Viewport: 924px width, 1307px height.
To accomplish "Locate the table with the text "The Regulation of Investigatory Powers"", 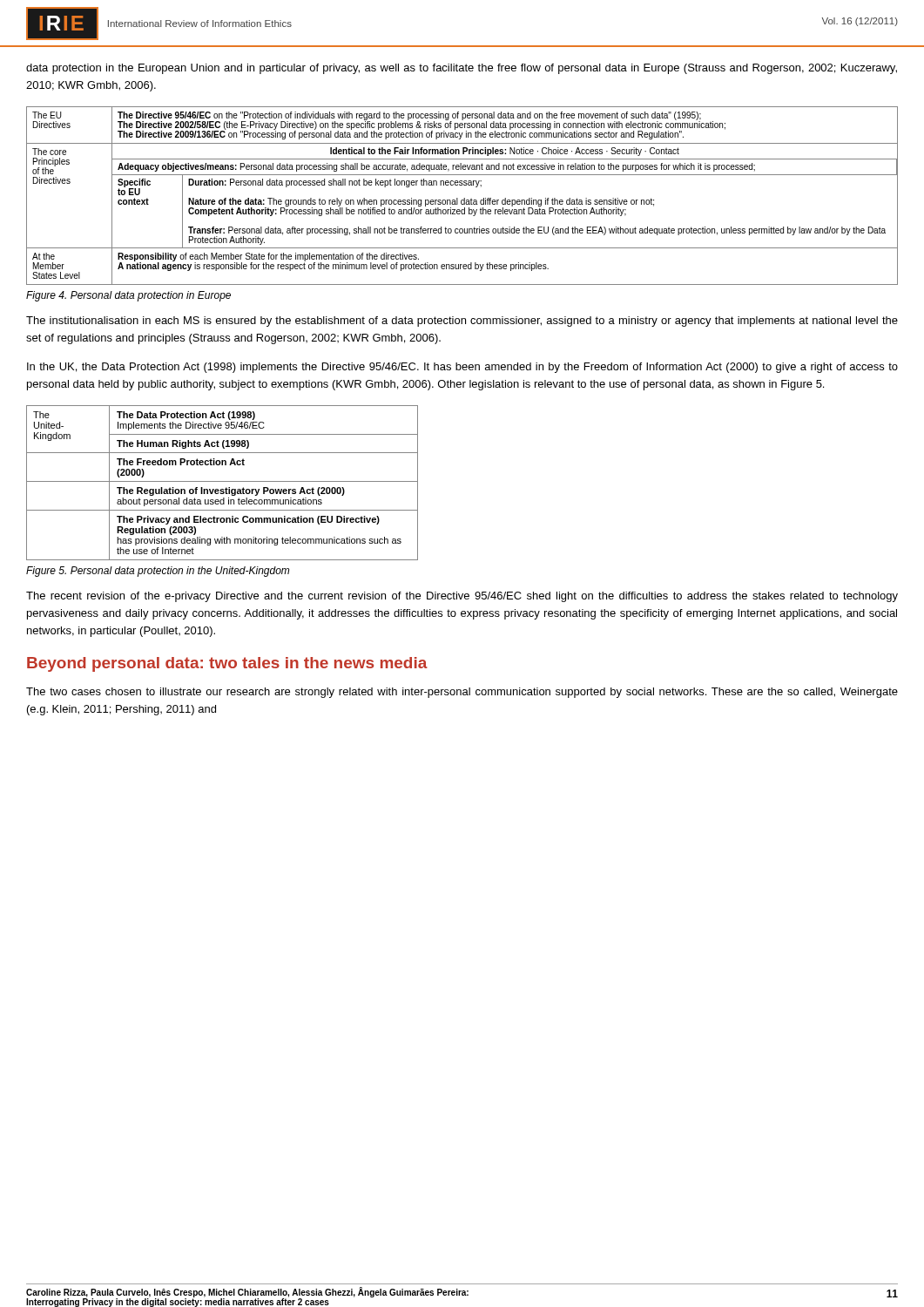I will point(462,483).
